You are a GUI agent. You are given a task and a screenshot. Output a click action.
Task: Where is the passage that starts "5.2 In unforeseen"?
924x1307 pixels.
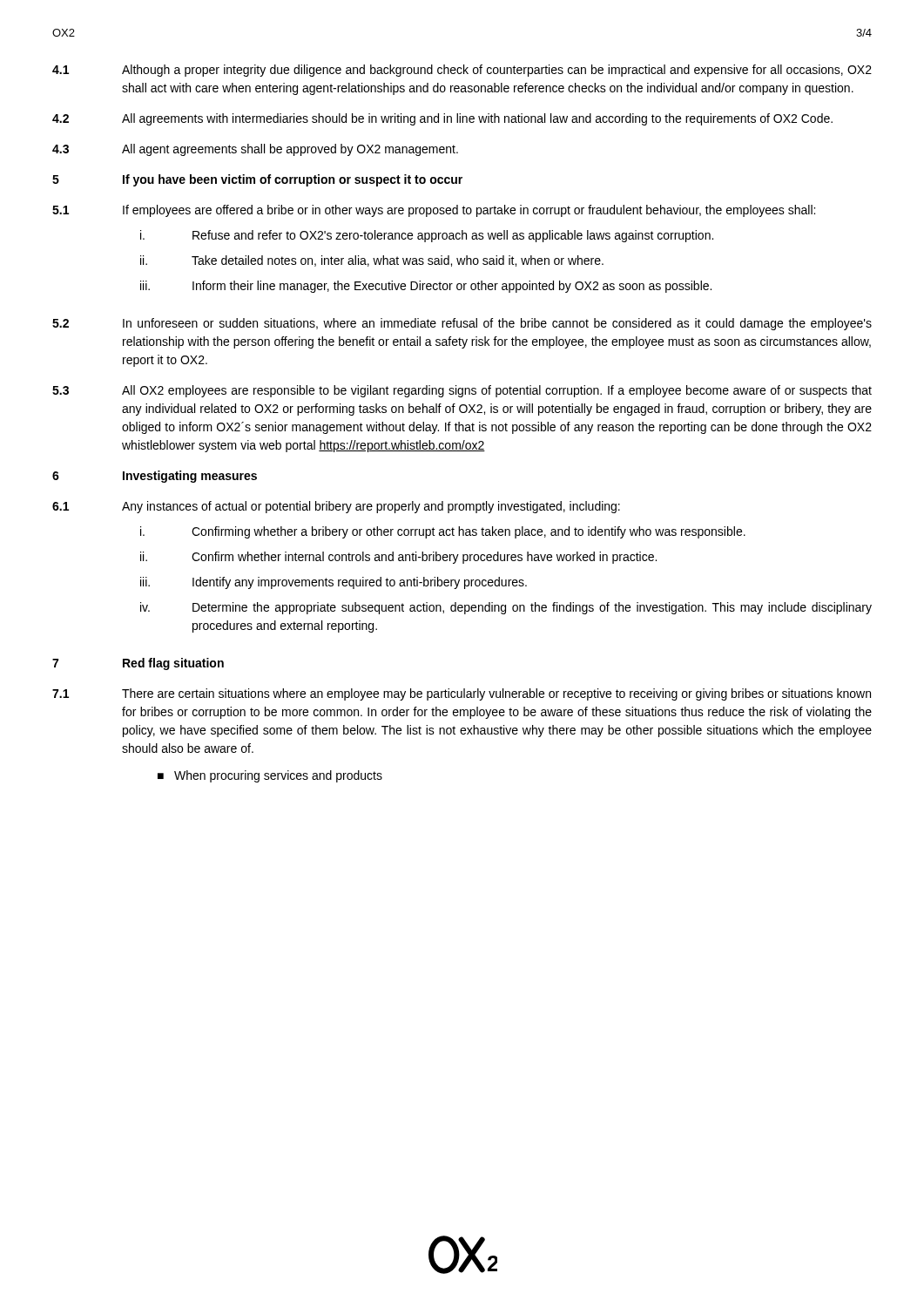pos(462,342)
